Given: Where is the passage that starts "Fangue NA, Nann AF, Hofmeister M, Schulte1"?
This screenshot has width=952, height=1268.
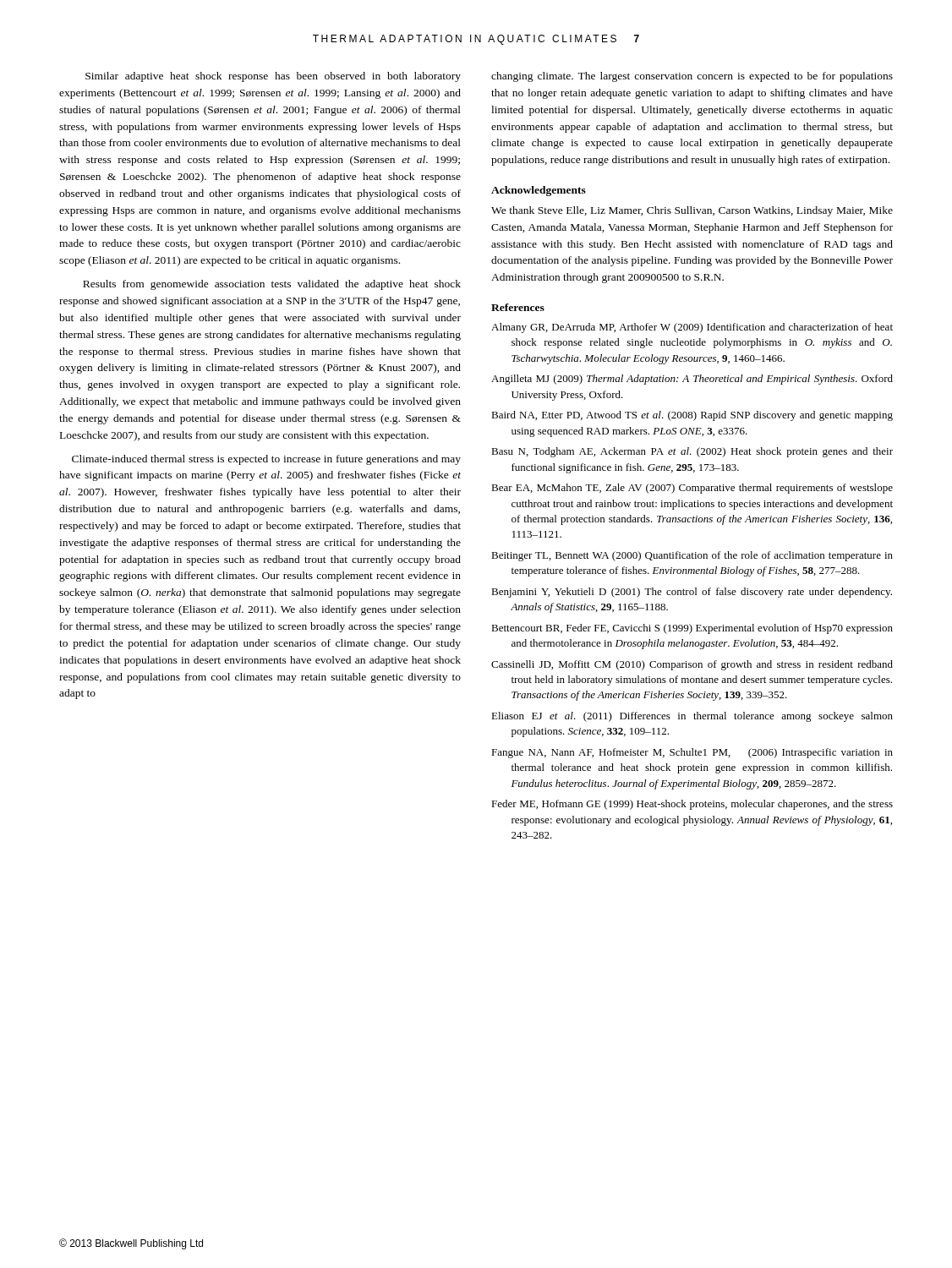Looking at the screenshot, I should tap(692, 767).
